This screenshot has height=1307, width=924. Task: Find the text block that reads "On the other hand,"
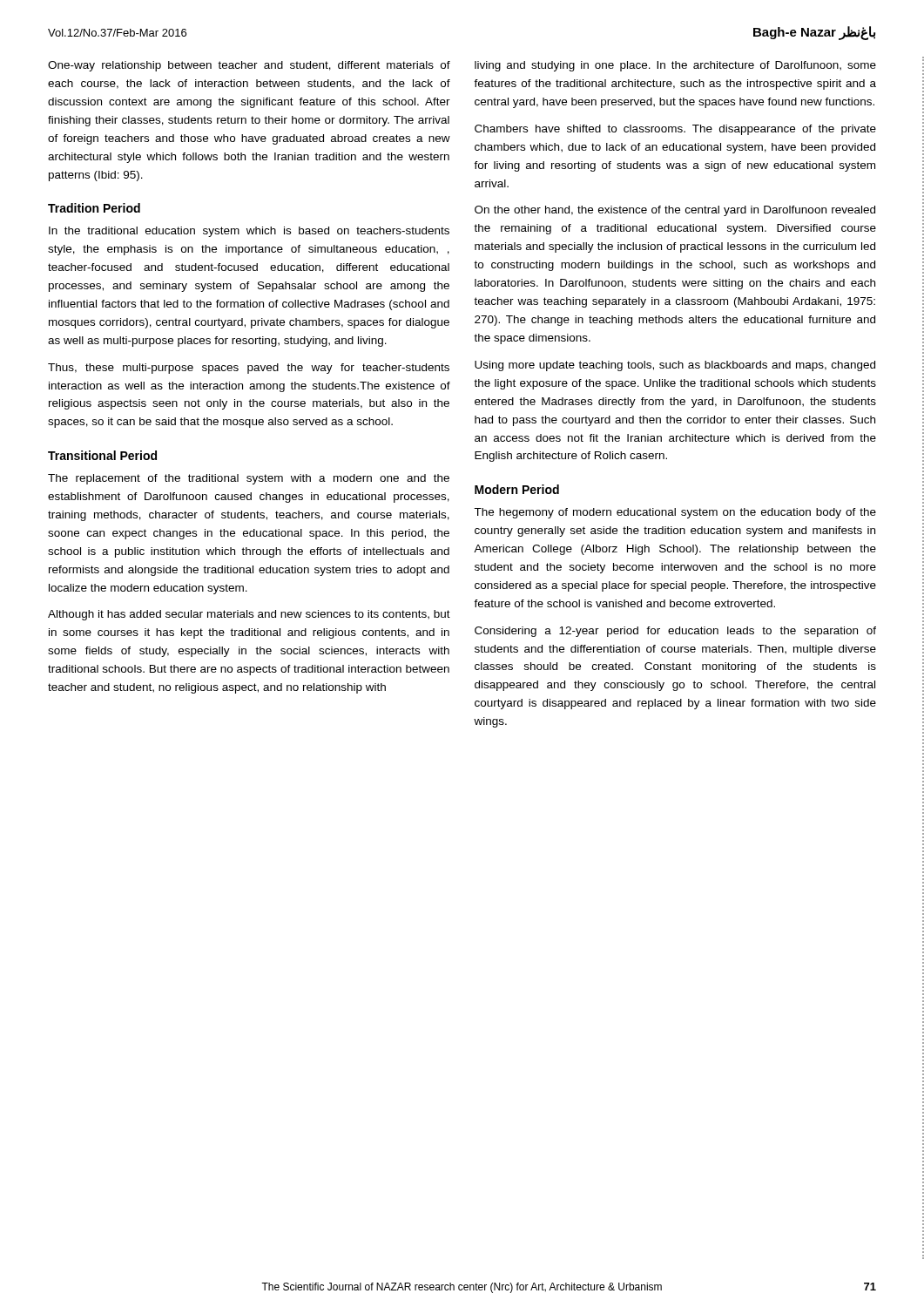[x=675, y=274]
